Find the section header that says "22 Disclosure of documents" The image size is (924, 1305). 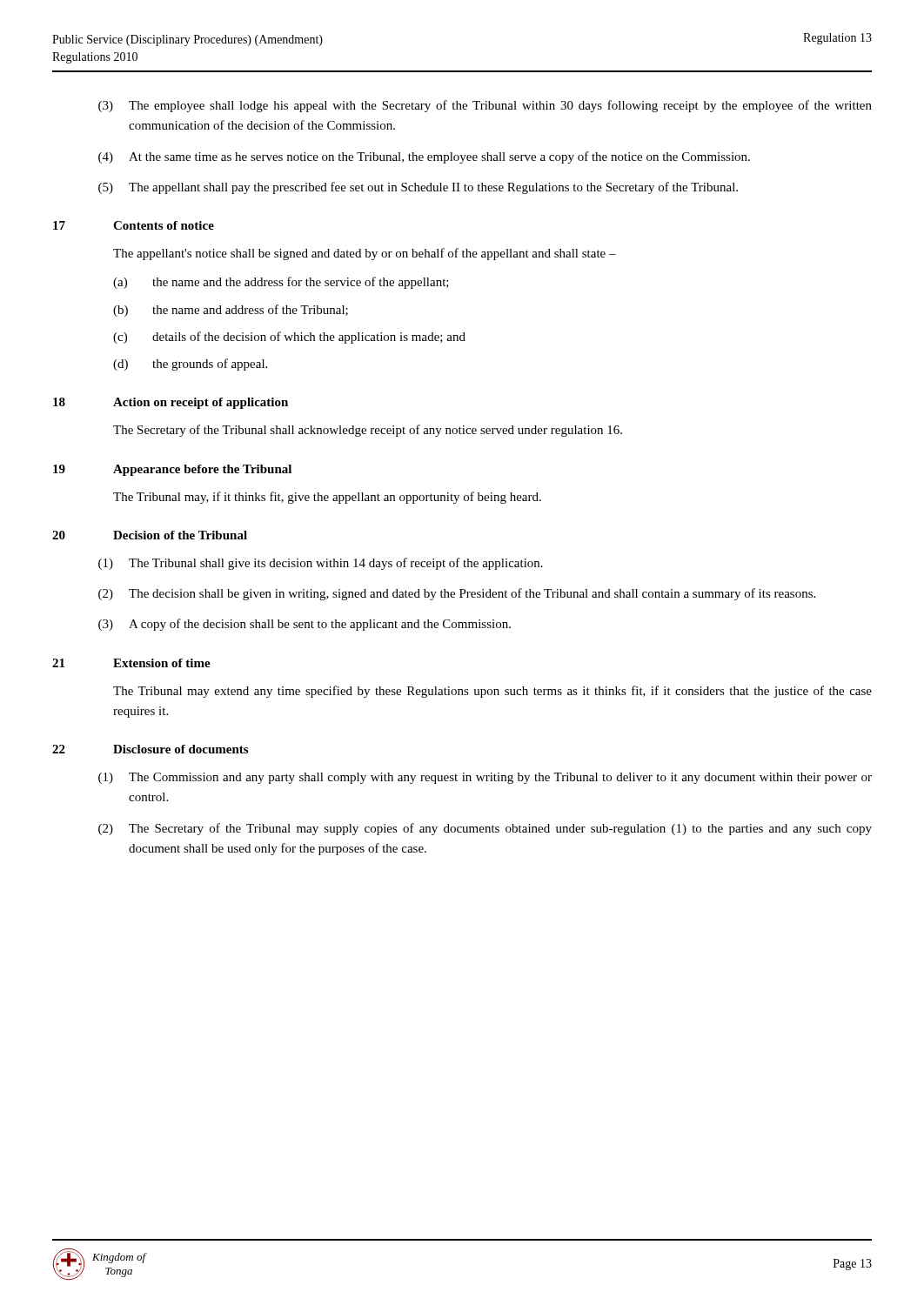150,749
